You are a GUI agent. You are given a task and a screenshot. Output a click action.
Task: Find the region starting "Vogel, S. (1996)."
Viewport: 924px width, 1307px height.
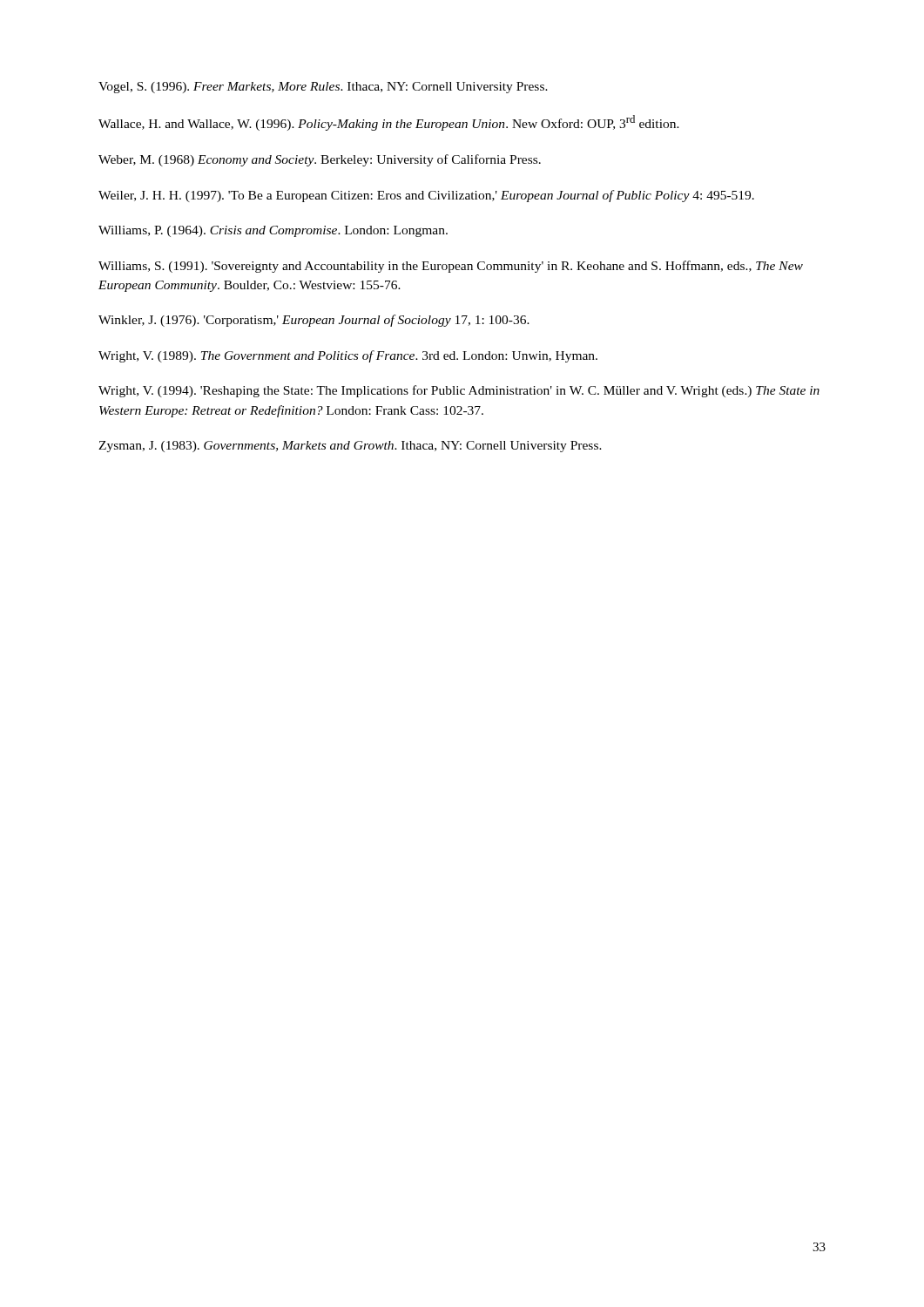tap(323, 86)
